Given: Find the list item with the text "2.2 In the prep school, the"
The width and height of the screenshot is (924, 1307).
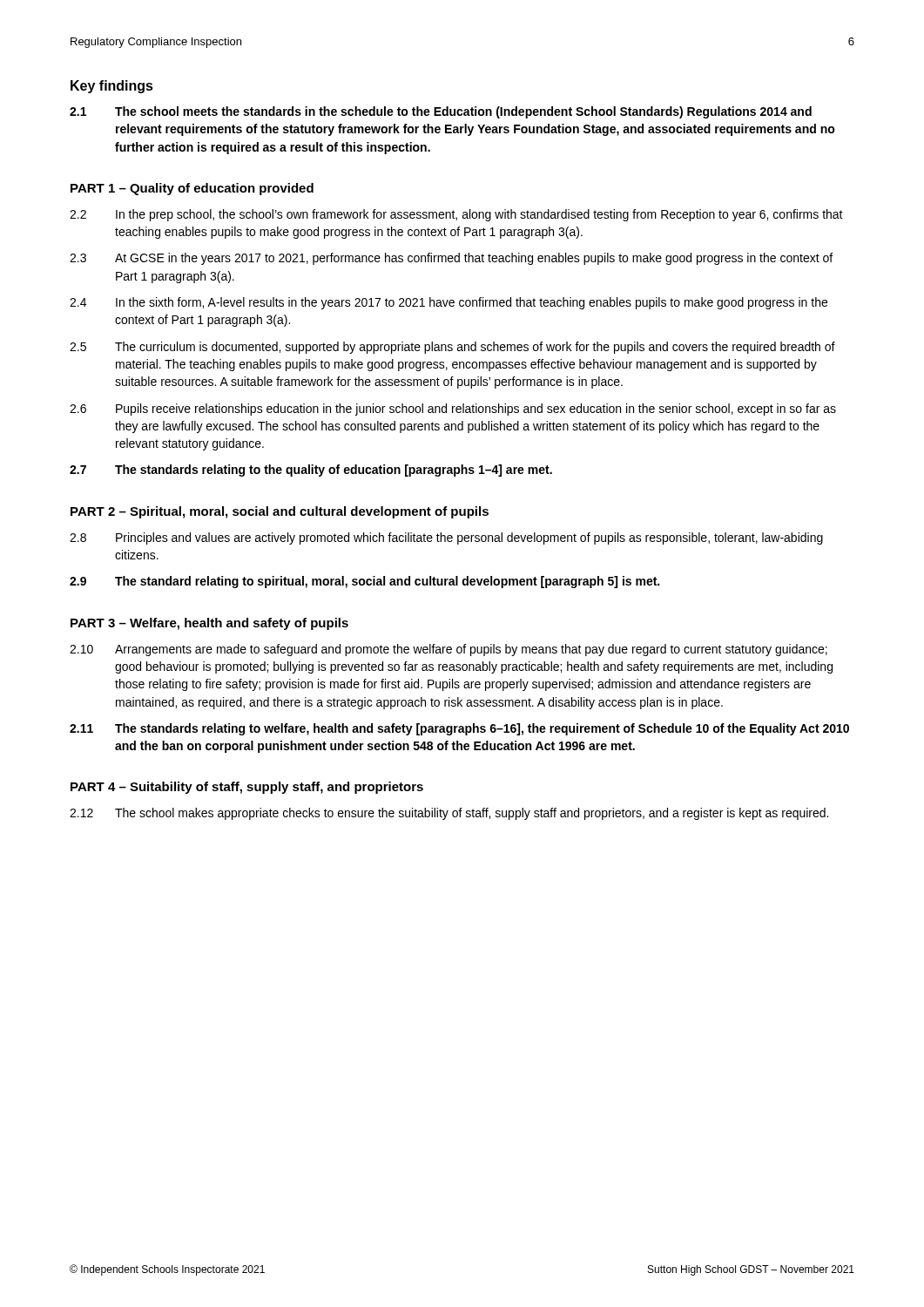Looking at the screenshot, I should click(x=462, y=223).
